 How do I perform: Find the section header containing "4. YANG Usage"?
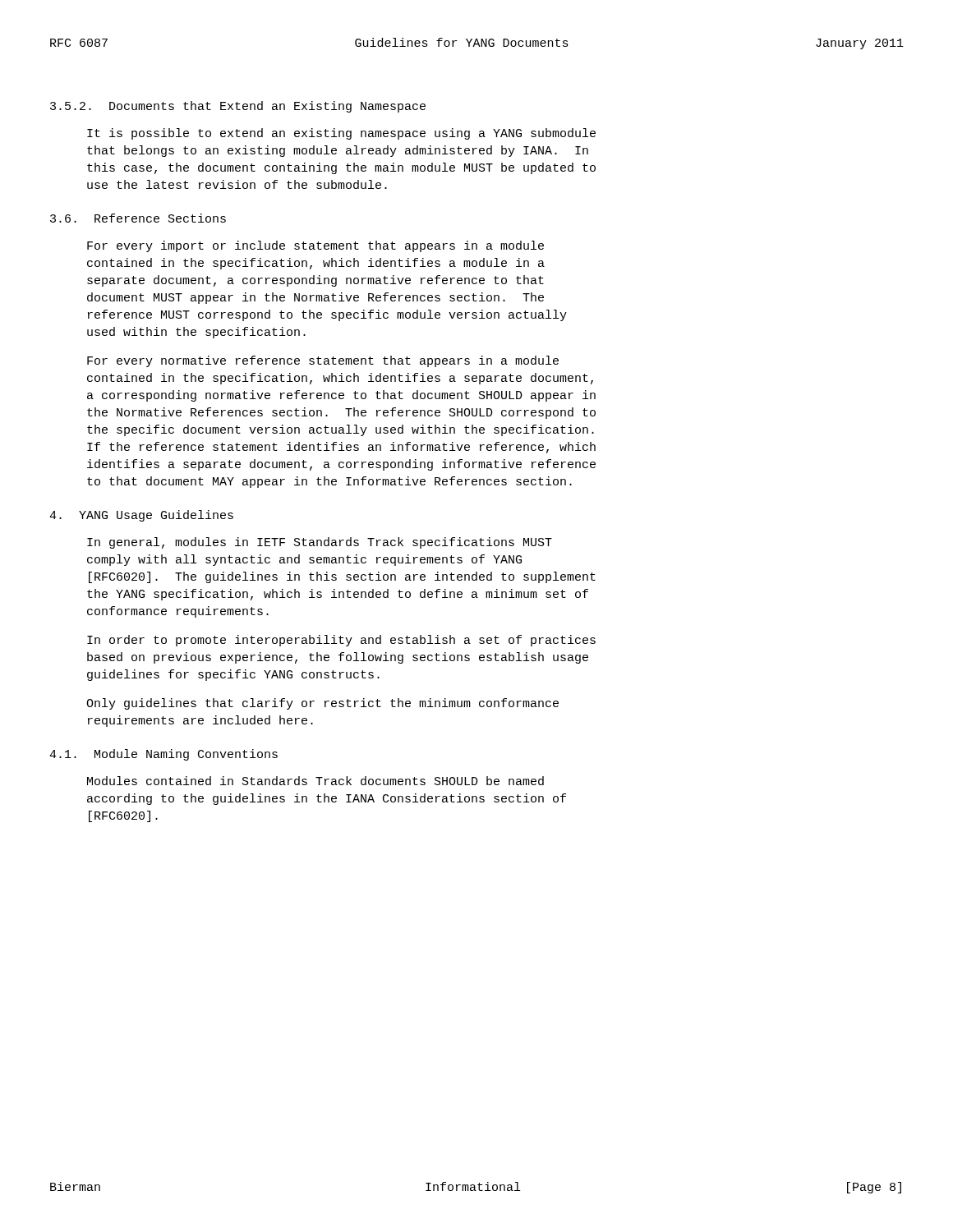point(142,516)
